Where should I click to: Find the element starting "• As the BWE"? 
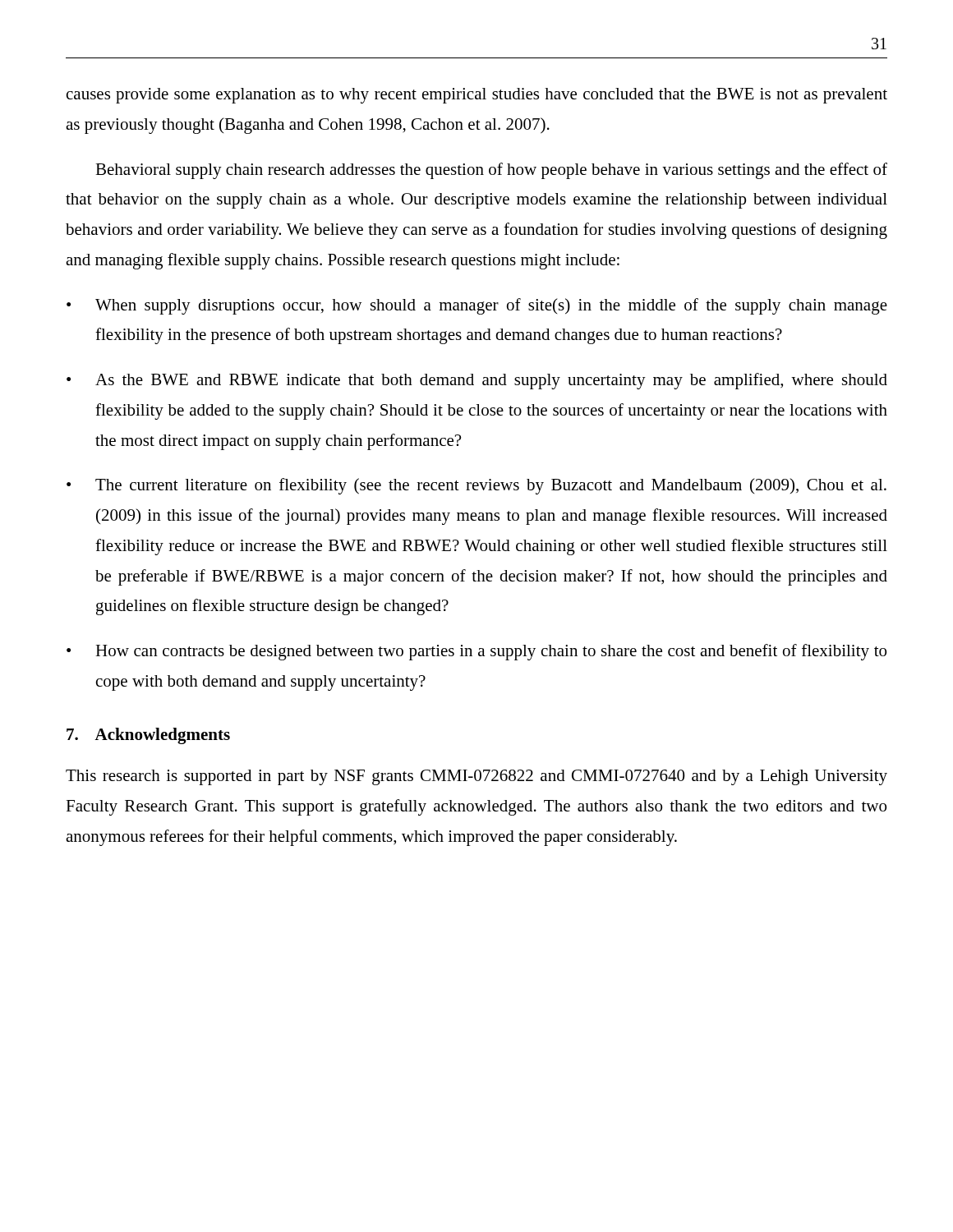(x=476, y=407)
